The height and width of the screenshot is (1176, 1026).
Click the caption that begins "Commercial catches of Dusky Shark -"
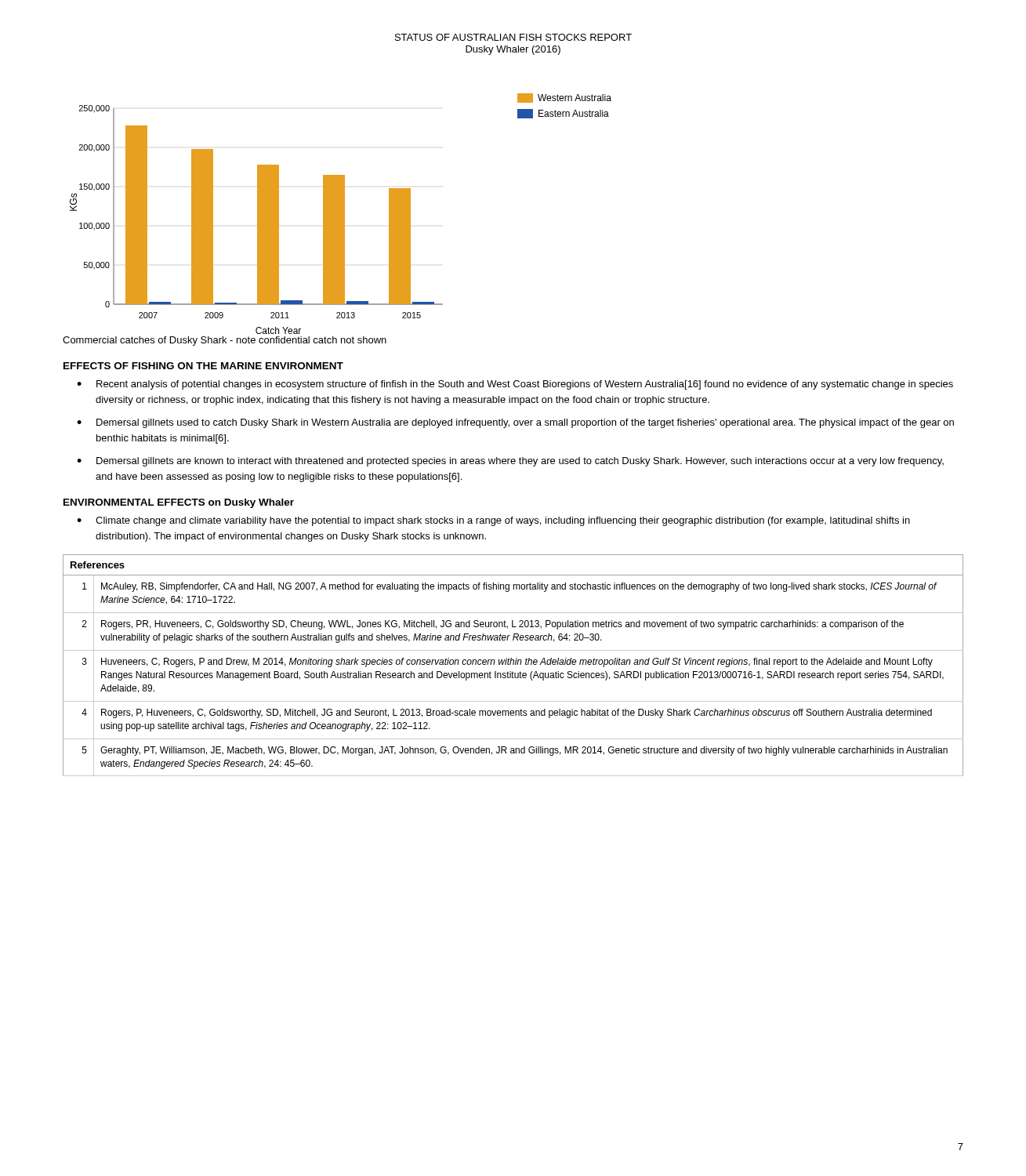click(225, 340)
